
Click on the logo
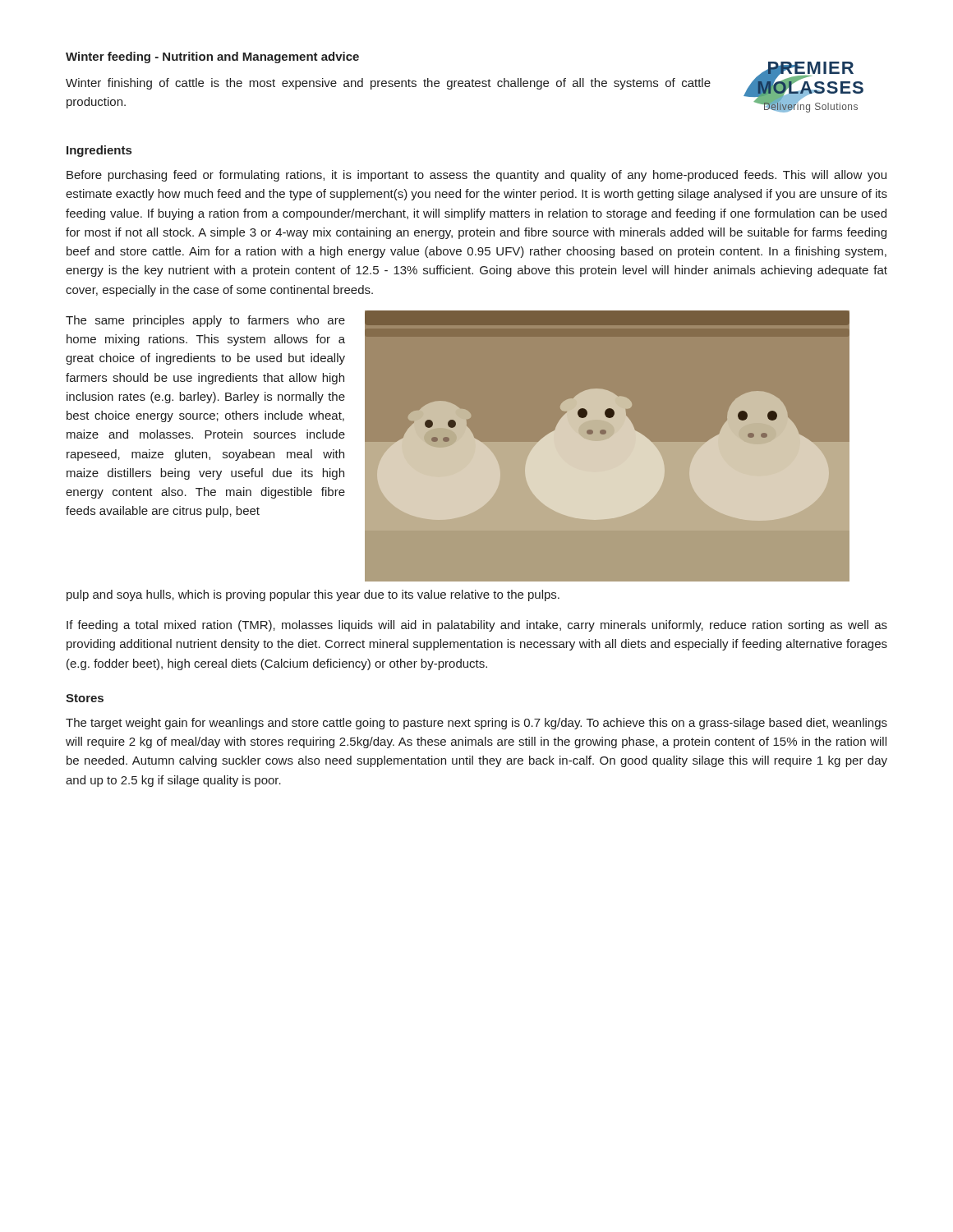[811, 88]
